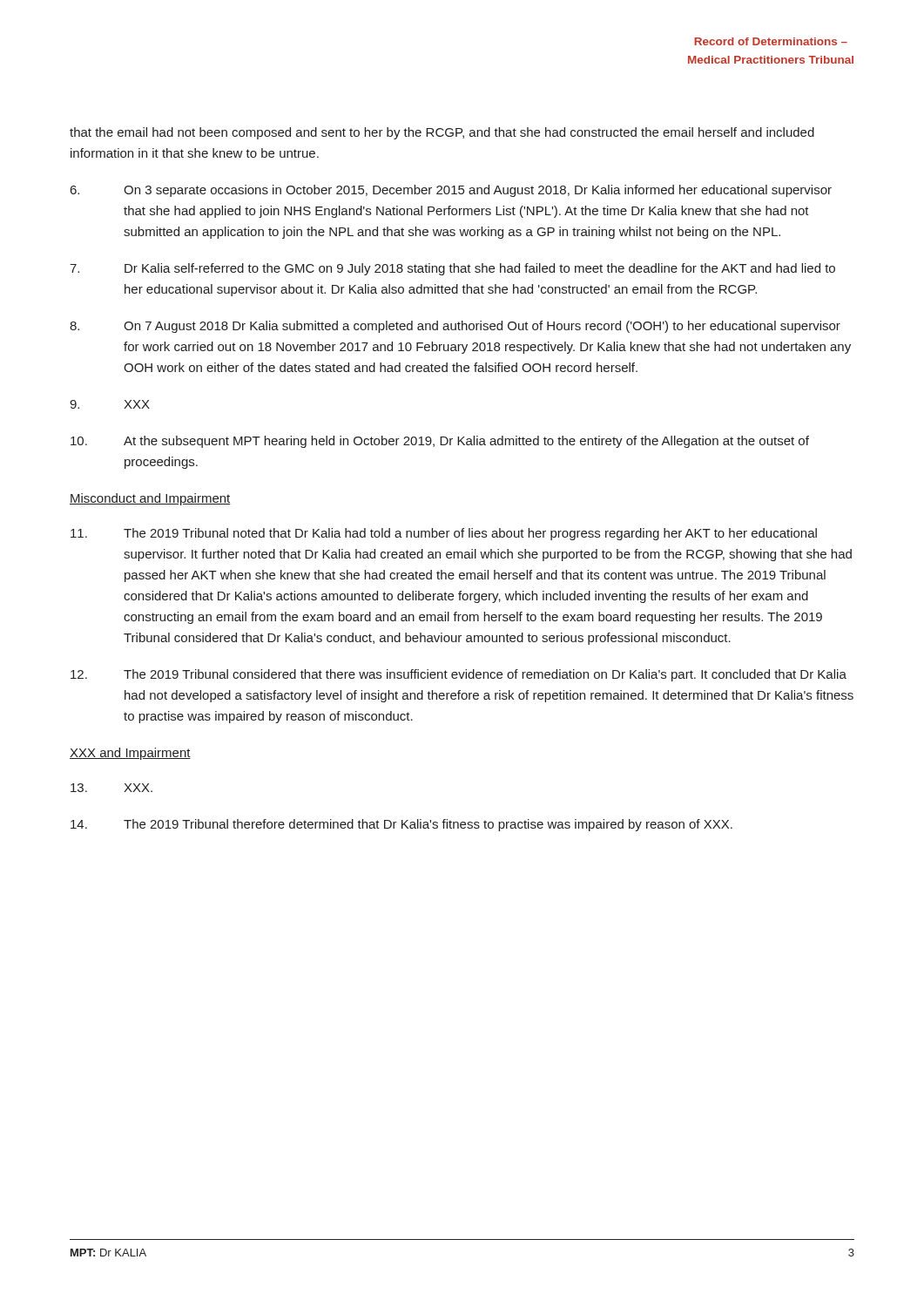Click where it says "Misconduct and Impairment"
924x1307 pixels.
pyautogui.click(x=150, y=498)
